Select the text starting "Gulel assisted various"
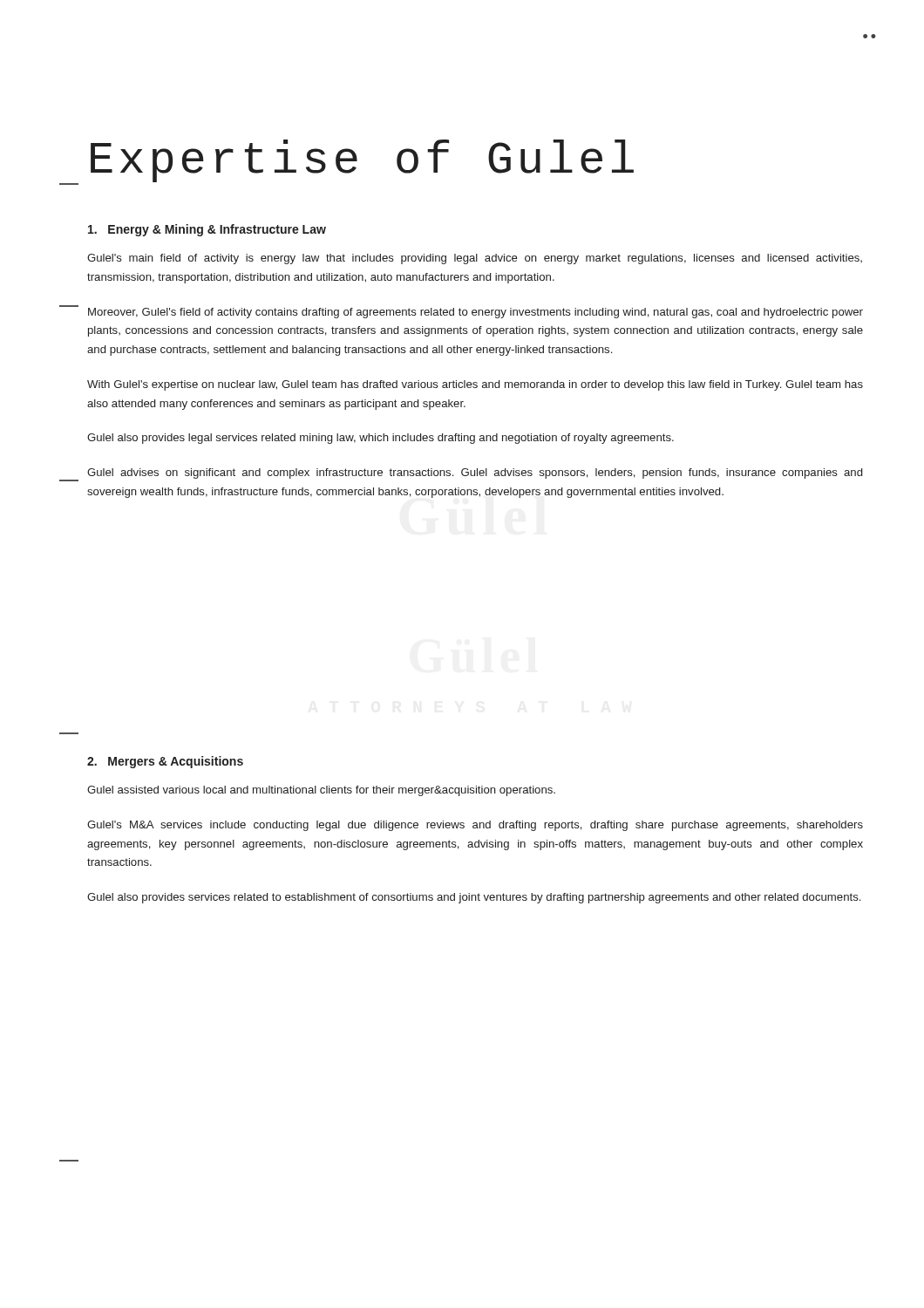Image resolution: width=924 pixels, height=1308 pixels. click(x=322, y=790)
